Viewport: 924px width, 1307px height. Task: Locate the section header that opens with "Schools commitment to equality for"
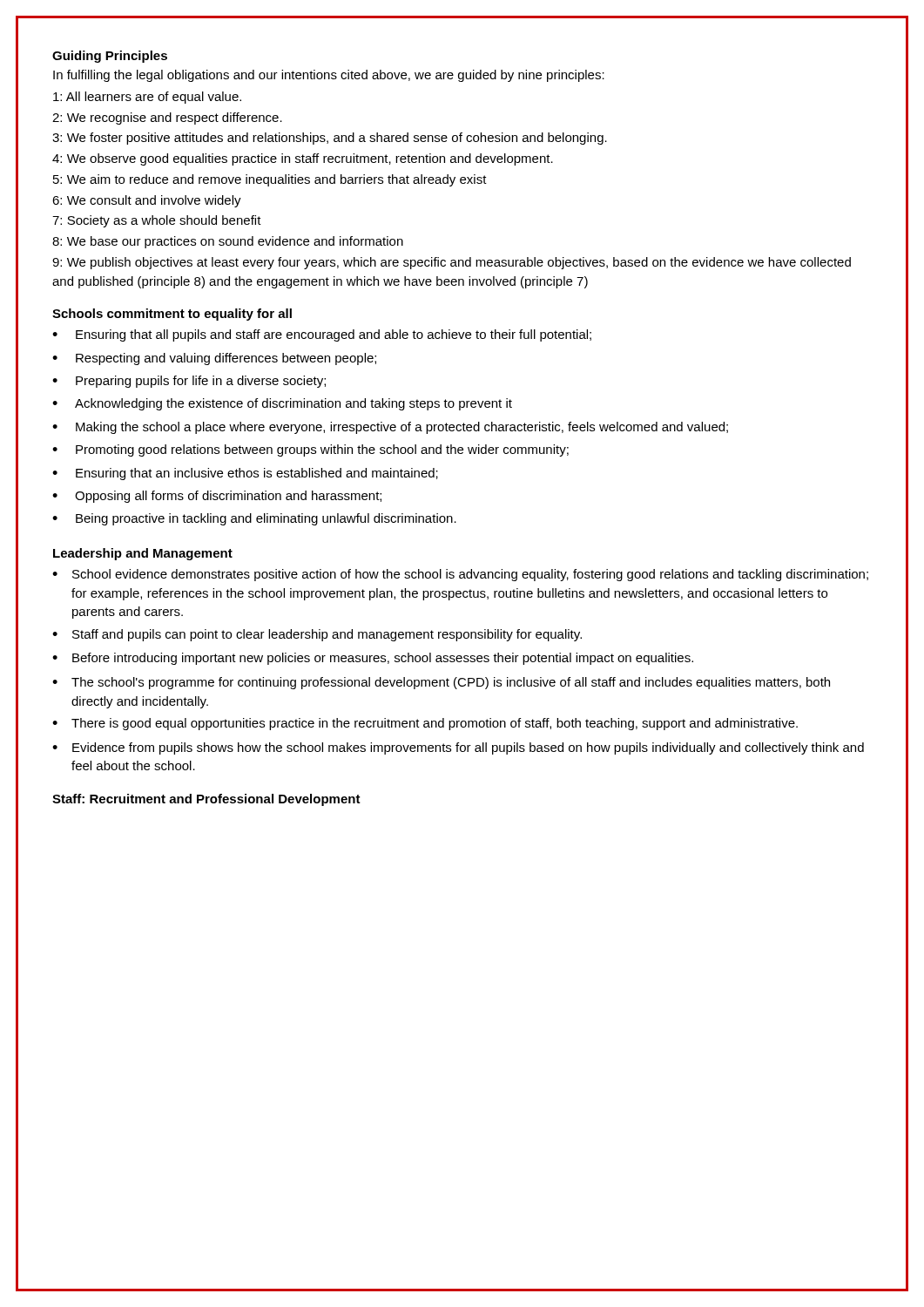pyautogui.click(x=172, y=313)
